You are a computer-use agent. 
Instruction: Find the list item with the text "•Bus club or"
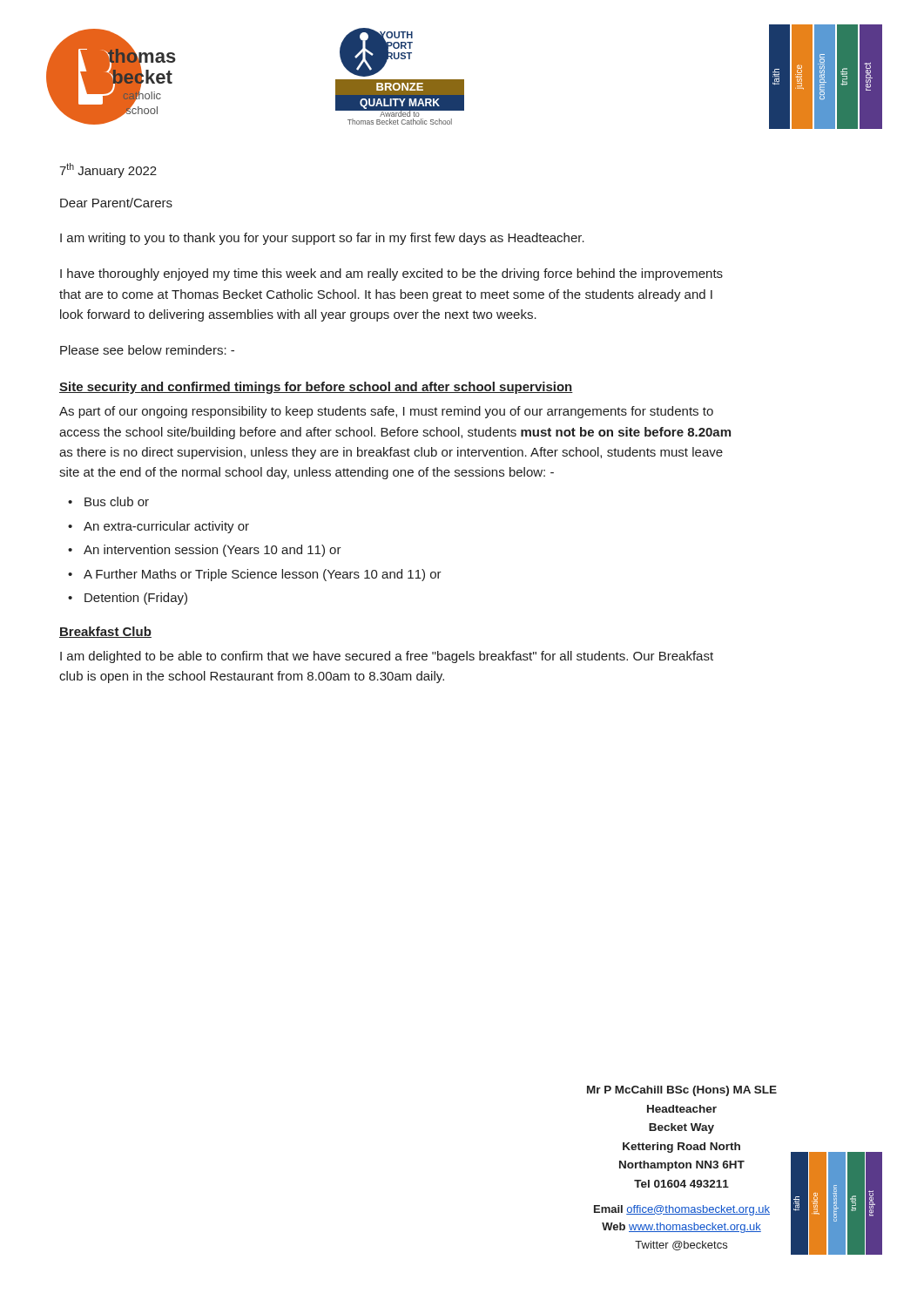(x=108, y=502)
